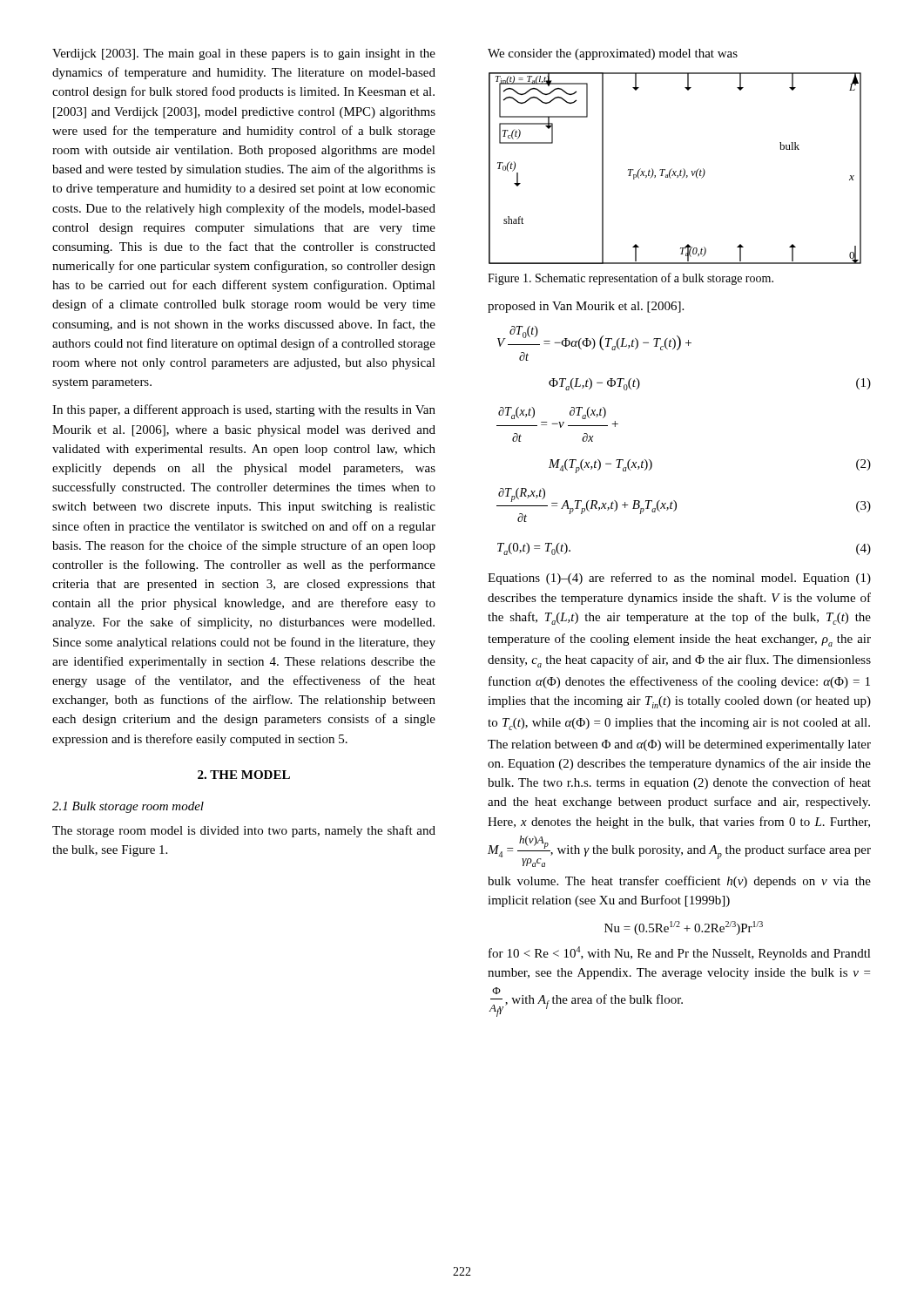Point to the element starting "We consider the (approximated) model that was"
924x1307 pixels.
click(613, 53)
